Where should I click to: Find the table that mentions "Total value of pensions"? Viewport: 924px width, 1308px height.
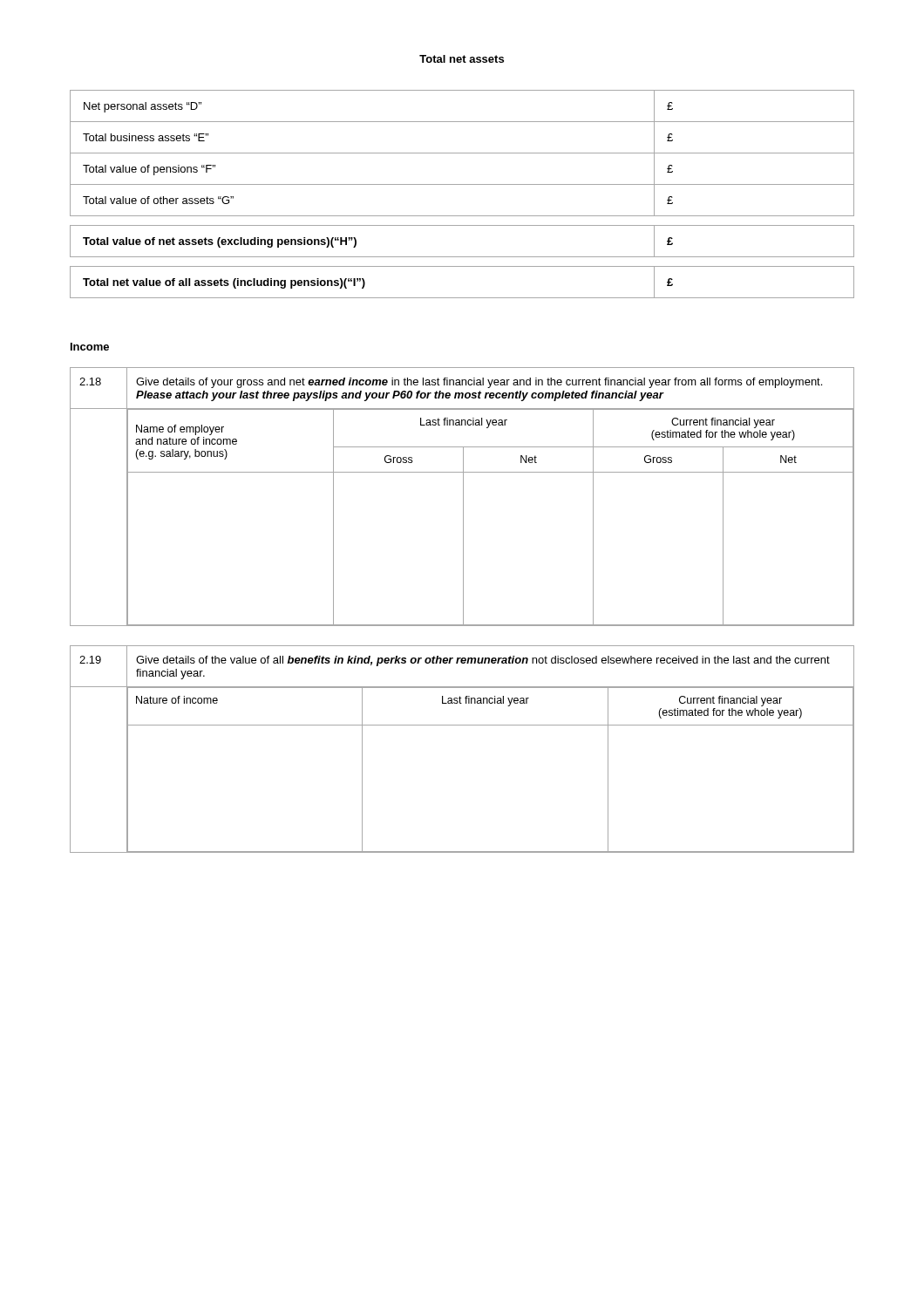pos(462,194)
